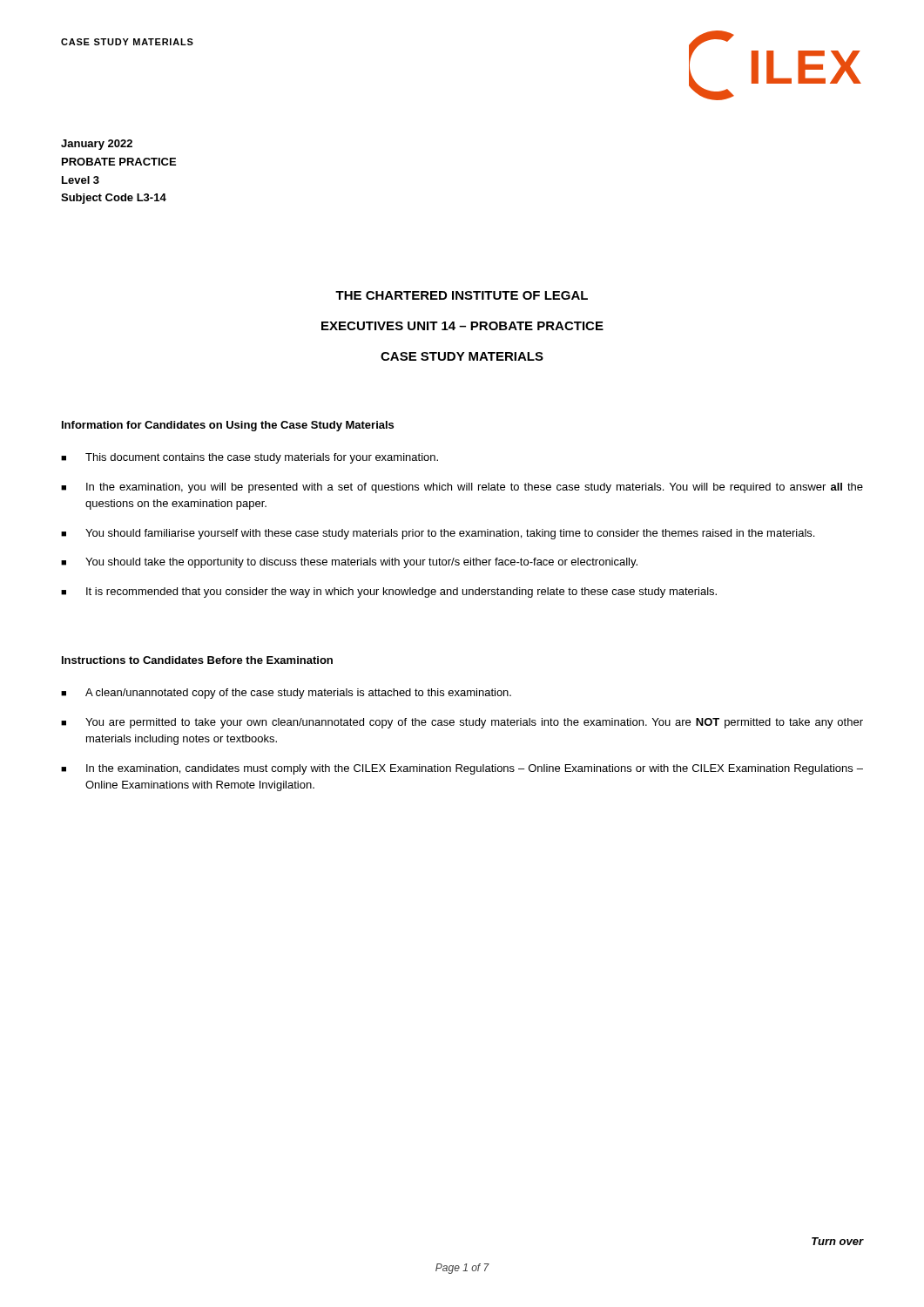Viewport: 924px width, 1307px height.
Task: Point to the element starting "January 2022 PROBATE PRACTICE Level 3 Subject Code"
Action: pos(119,171)
